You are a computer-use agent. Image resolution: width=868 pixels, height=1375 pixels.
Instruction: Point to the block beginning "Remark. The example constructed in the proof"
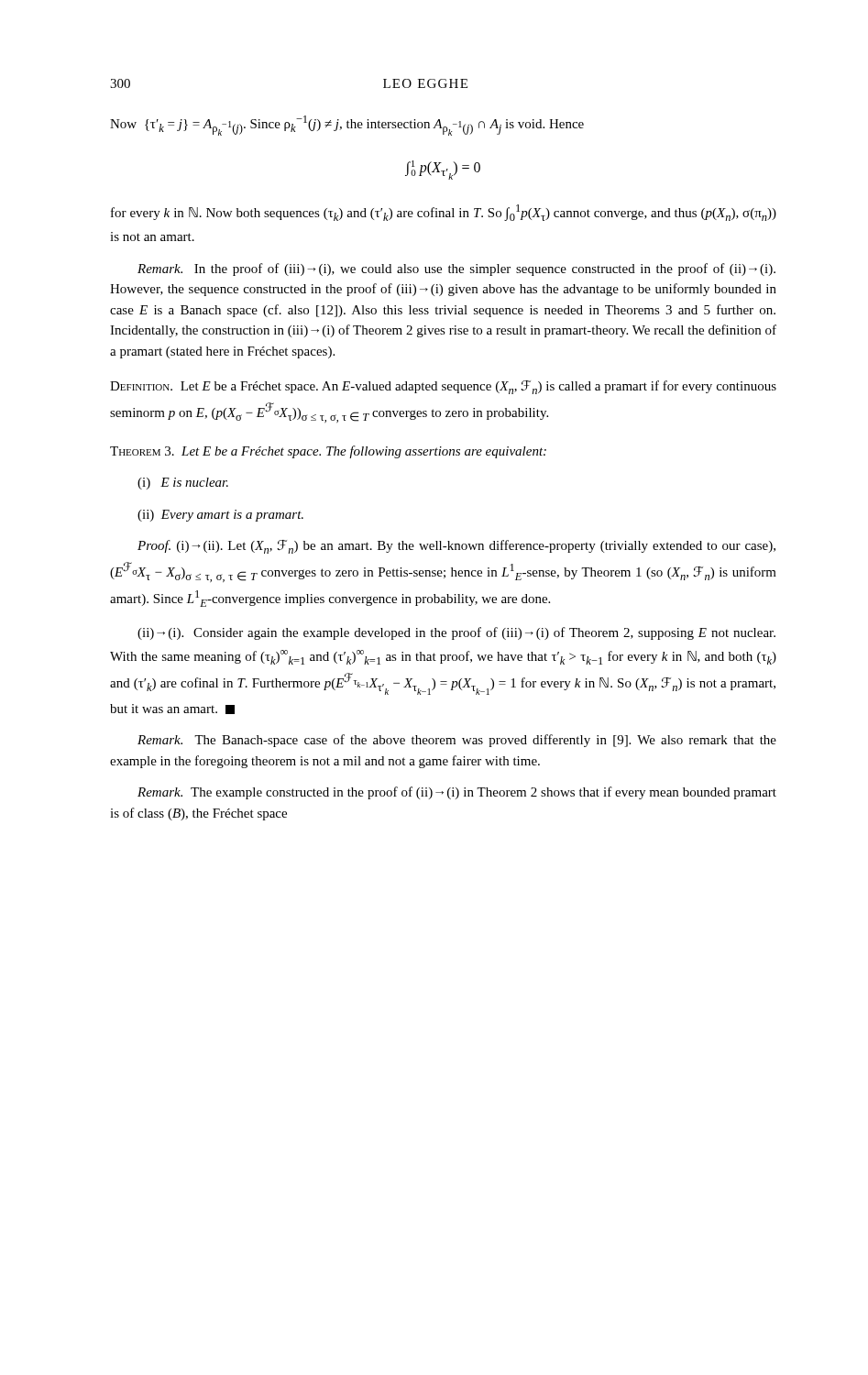(x=443, y=803)
